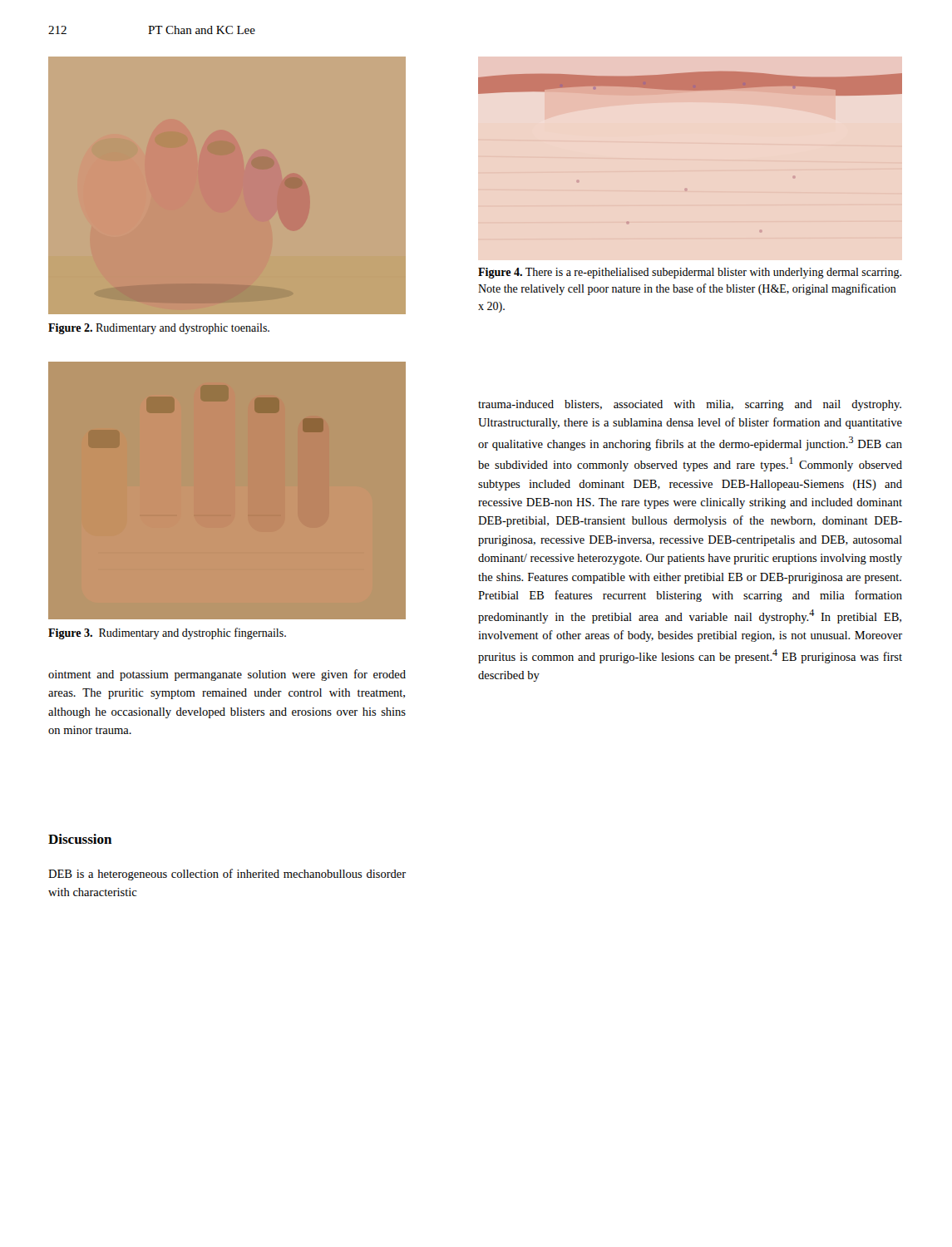Click the section header
The width and height of the screenshot is (952, 1247).
pyautogui.click(x=80, y=839)
